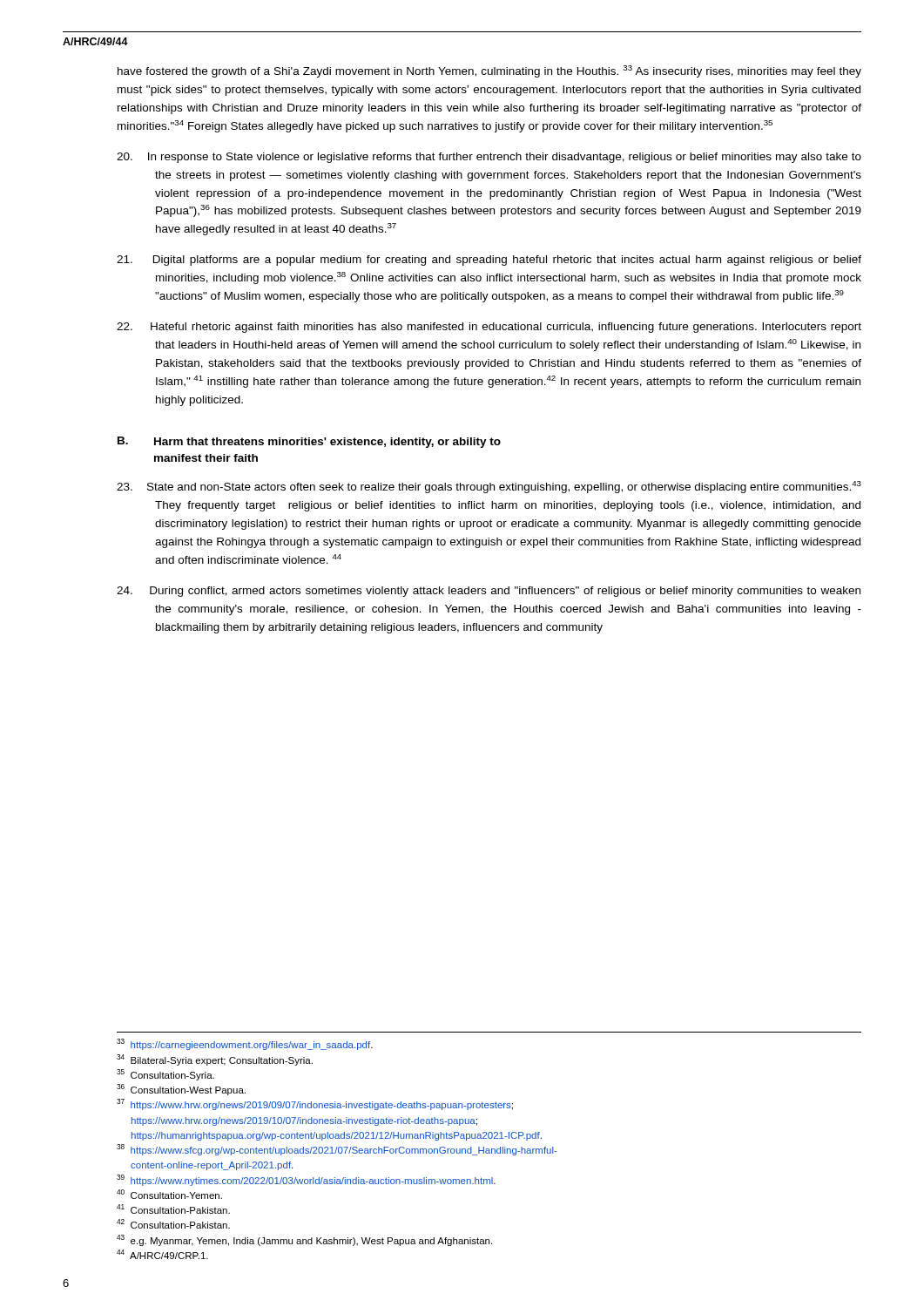The height and width of the screenshot is (1307, 924).
Task: Point to the block starting "have fostered the growth of a Shi'a Zaydi"
Action: (489, 99)
